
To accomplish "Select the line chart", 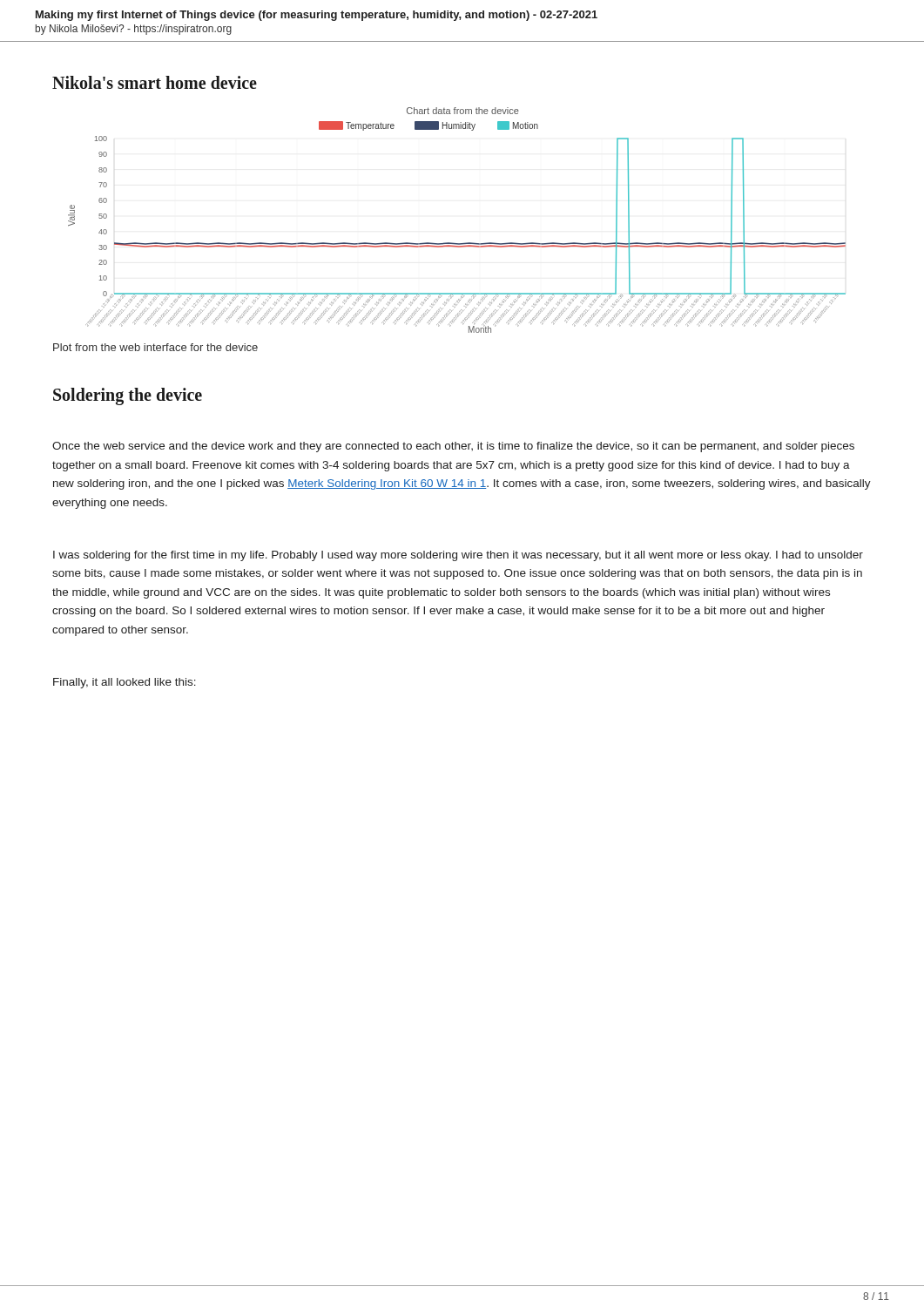I will click(x=462, y=220).
